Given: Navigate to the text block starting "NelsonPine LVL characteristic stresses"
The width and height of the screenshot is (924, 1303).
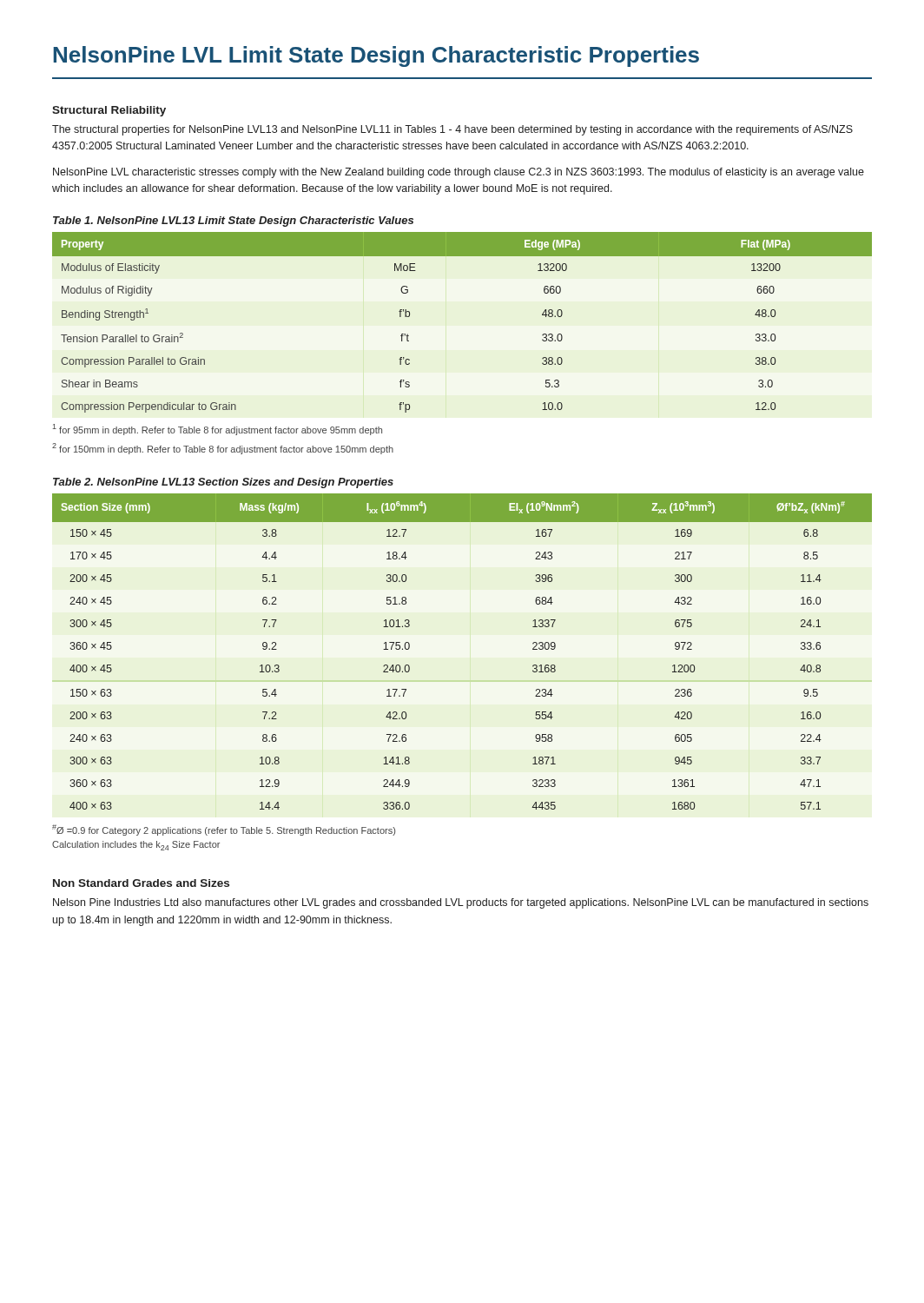Looking at the screenshot, I should point(458,180).
